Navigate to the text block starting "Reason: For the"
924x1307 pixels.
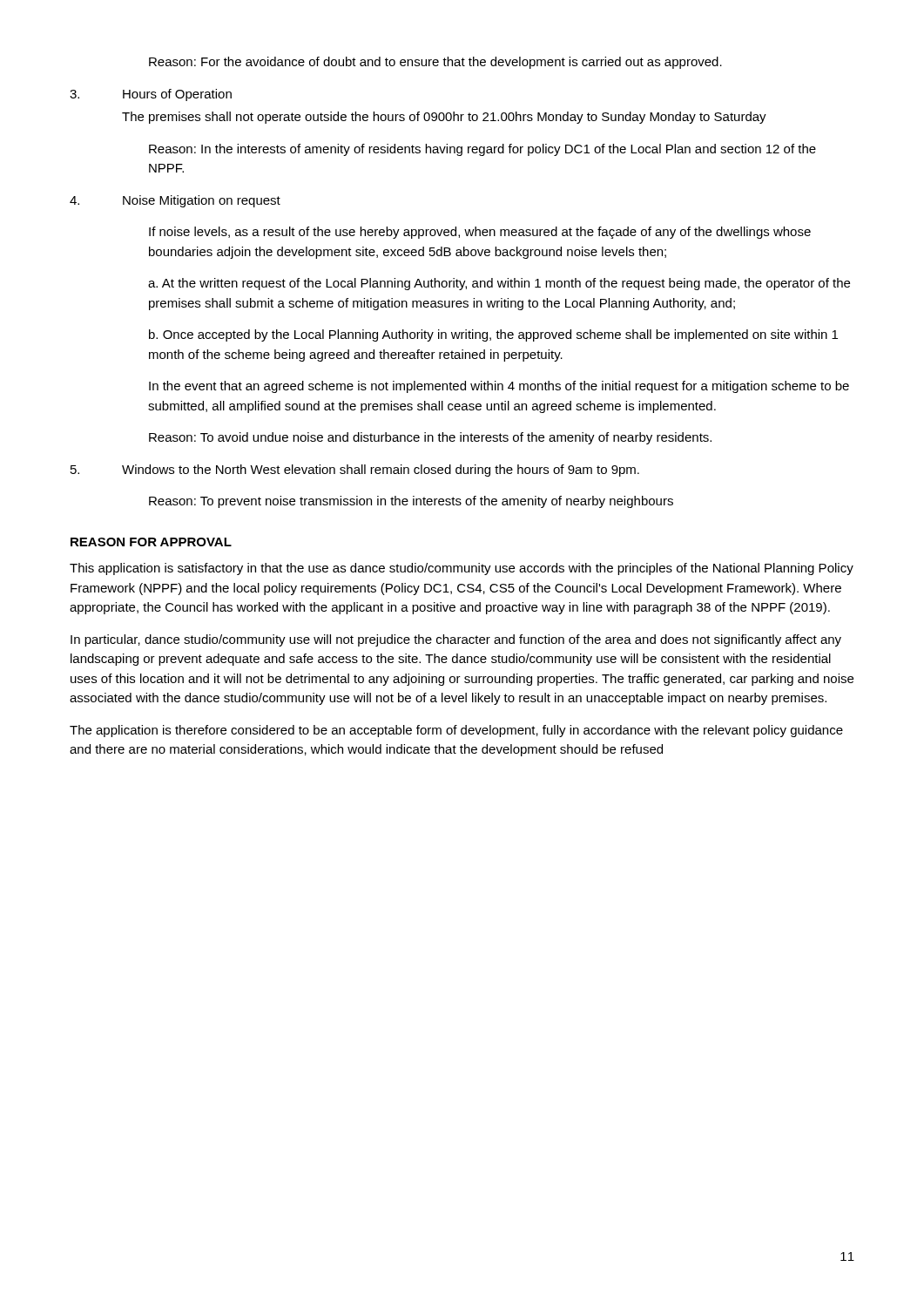pyautogui.click(x=501, y=62)
